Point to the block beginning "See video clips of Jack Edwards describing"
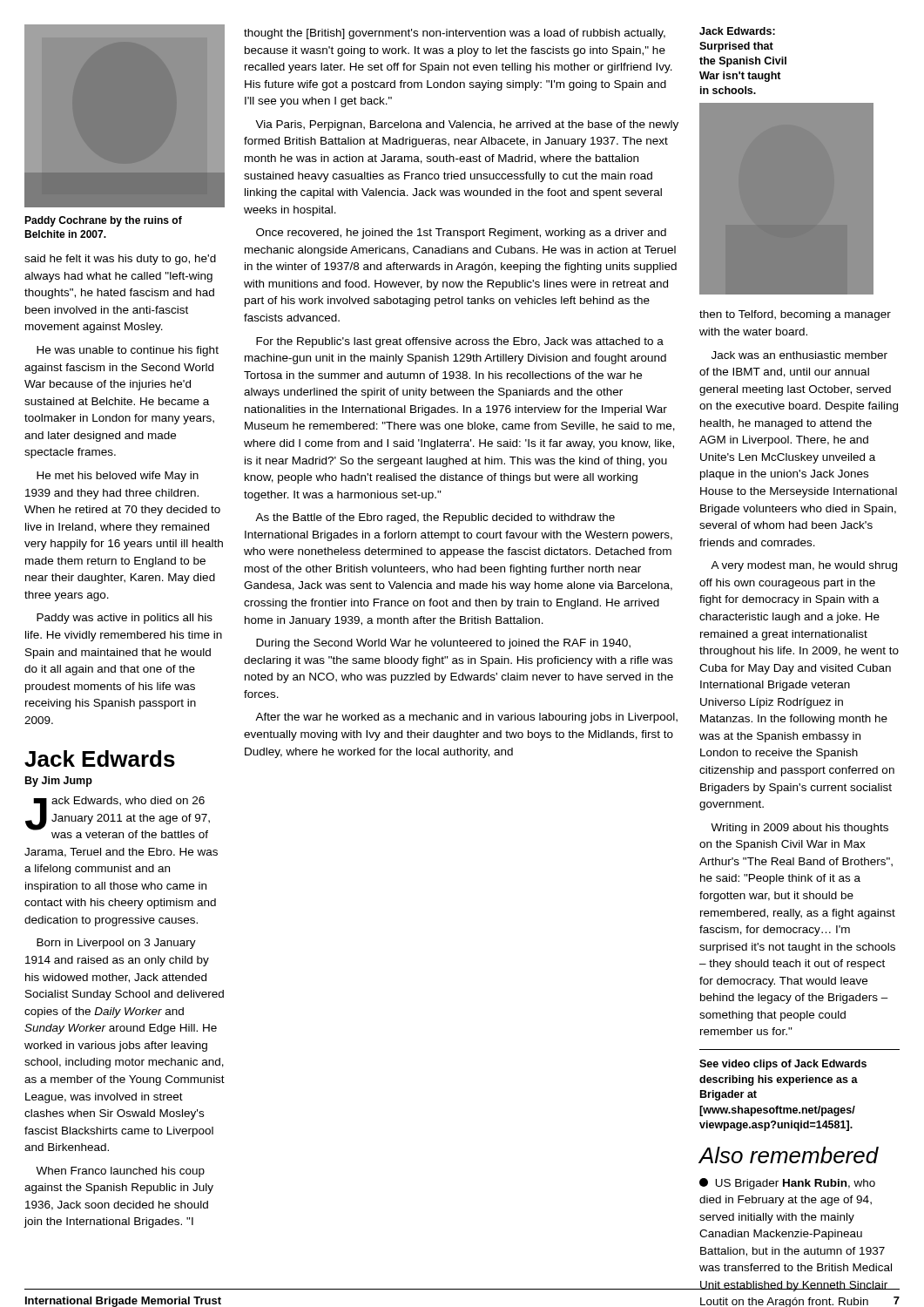 point(783,1094)
